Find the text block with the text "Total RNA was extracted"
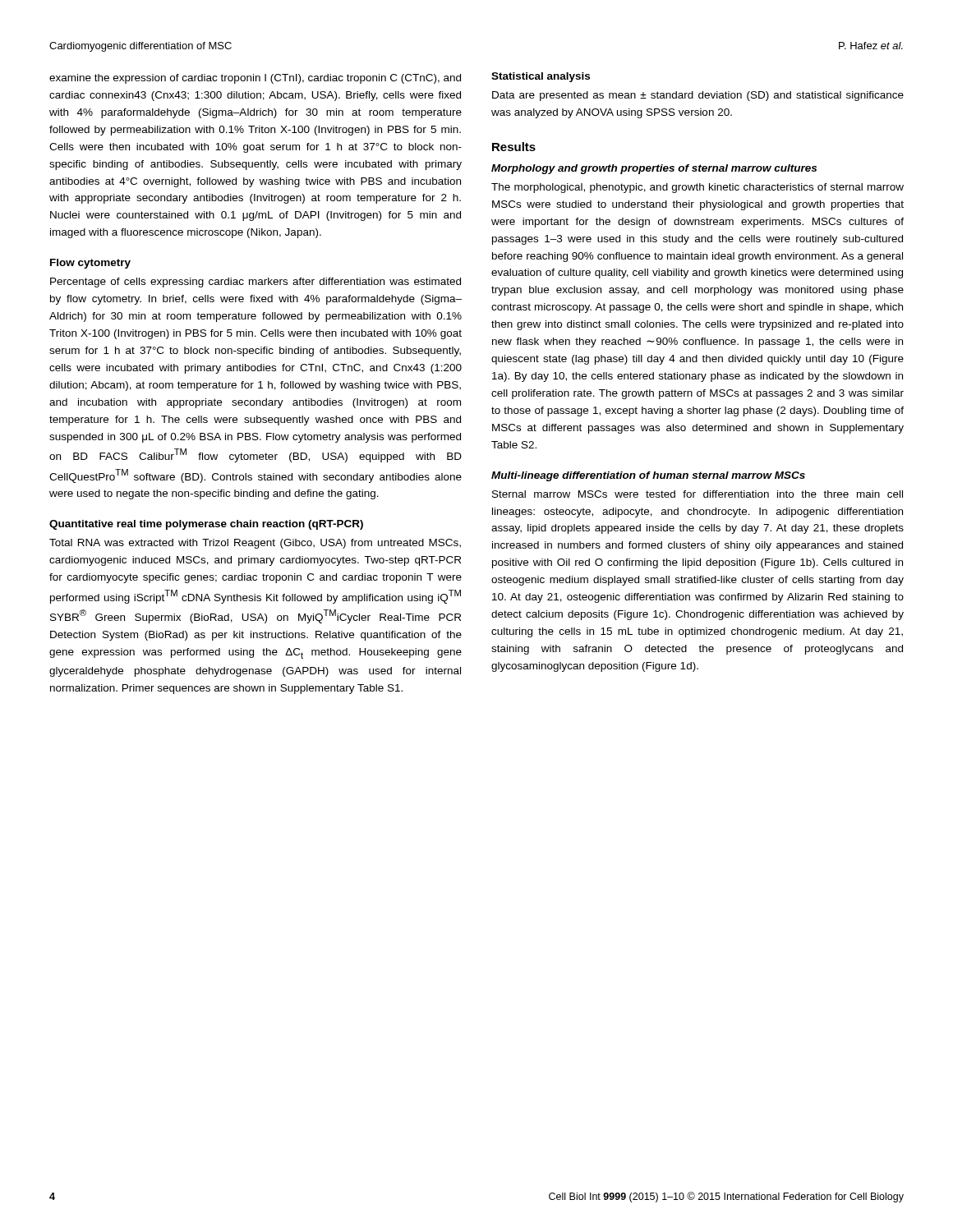This screenshot has height=1232, width=953. click(255, 616)
